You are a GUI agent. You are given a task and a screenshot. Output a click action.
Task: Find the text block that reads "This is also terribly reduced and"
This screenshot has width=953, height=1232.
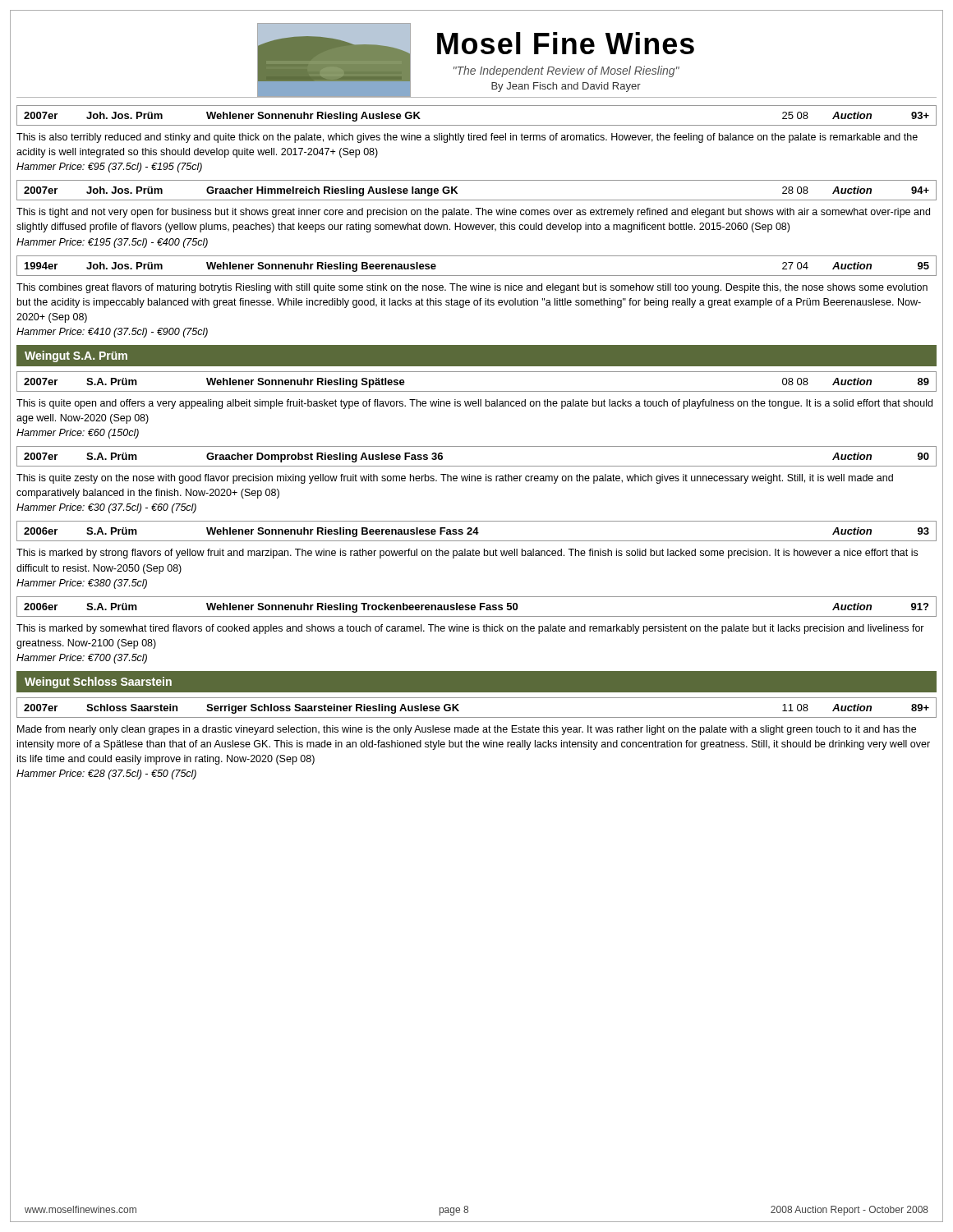coord(467,145)
